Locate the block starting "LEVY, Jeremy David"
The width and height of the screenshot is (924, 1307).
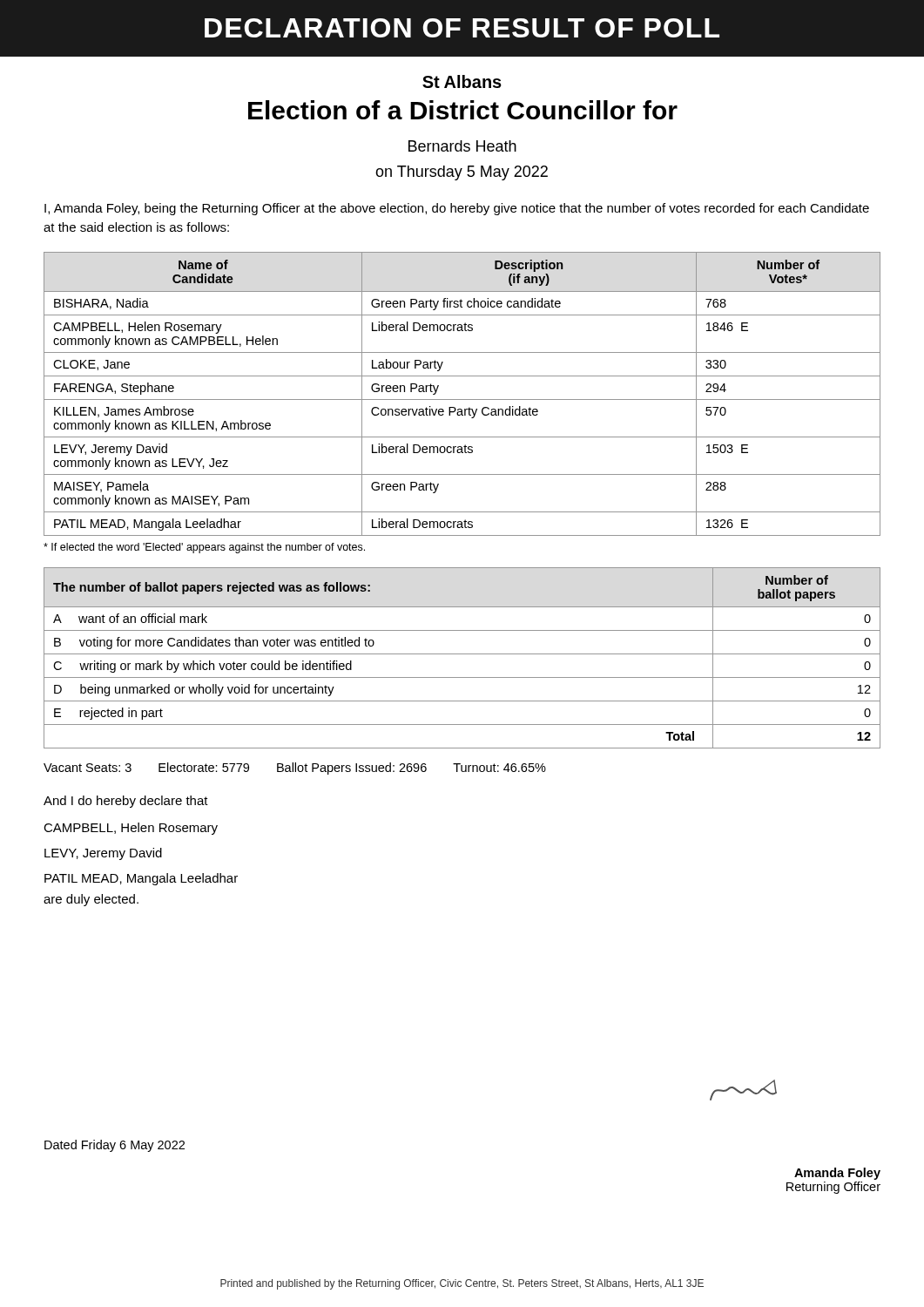pos(103,852)
